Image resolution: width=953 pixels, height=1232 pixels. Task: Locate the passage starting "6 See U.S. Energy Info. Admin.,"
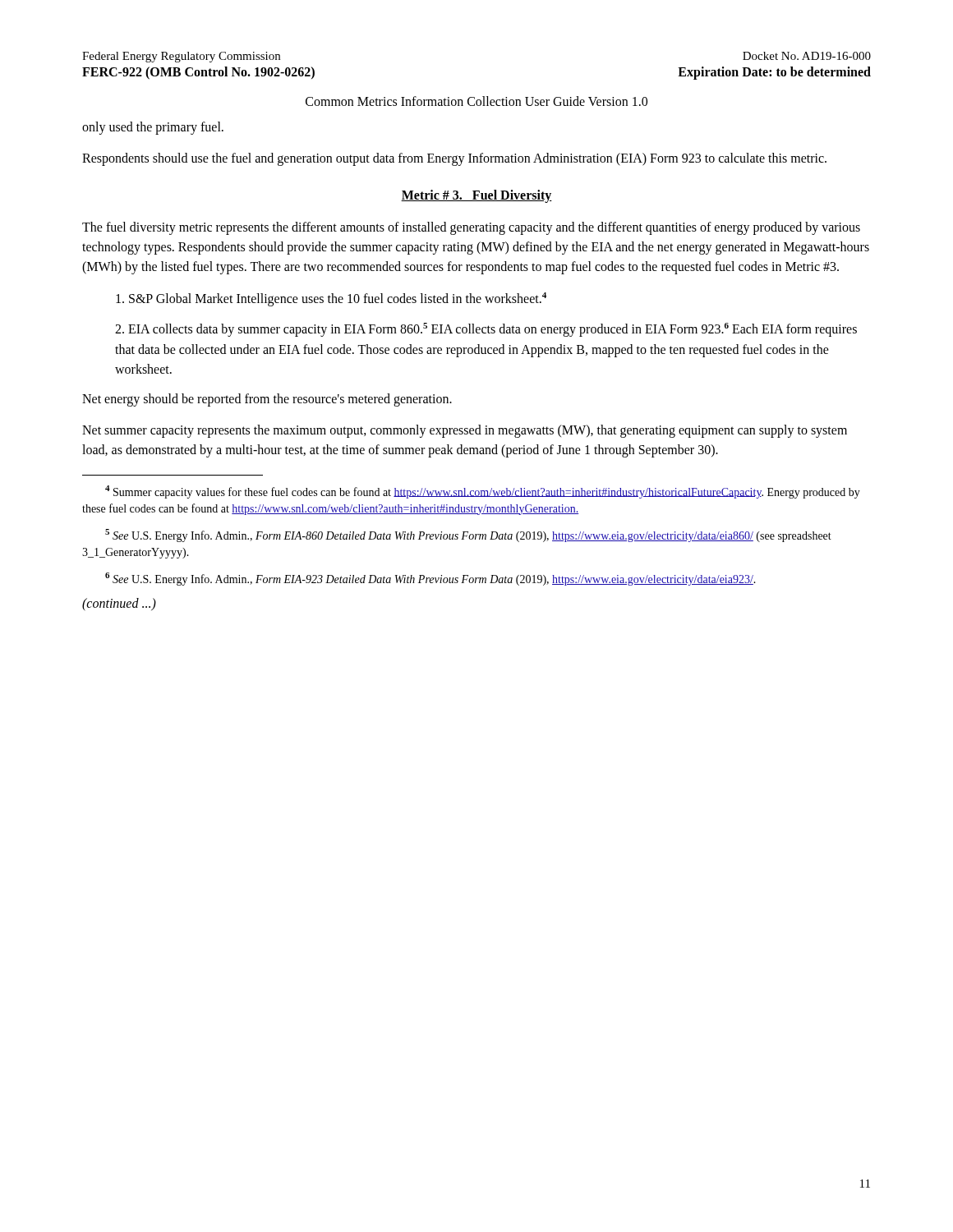[x=419, y=578]
